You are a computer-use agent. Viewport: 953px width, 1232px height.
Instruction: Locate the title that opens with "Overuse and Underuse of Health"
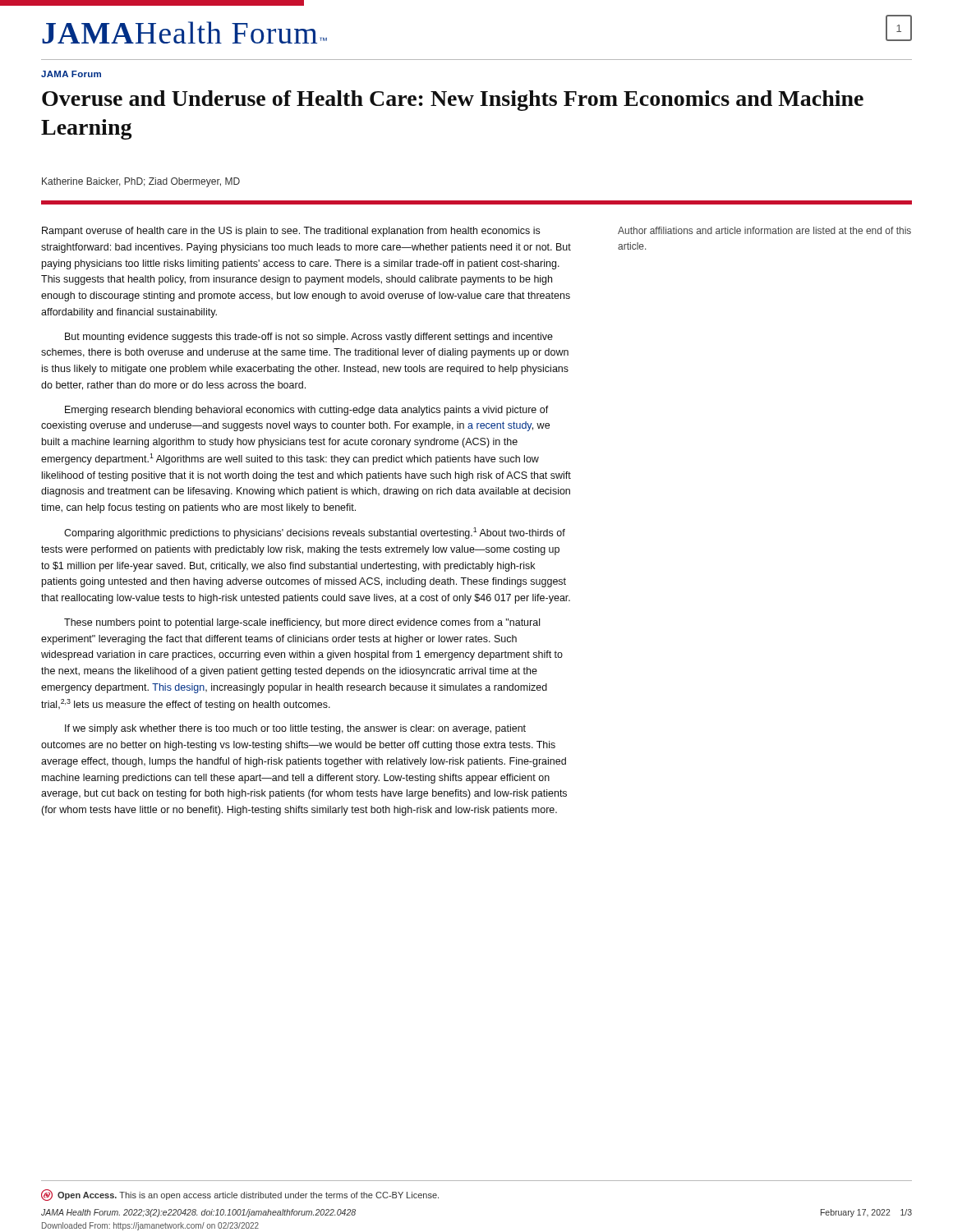(x=452, y=112)
